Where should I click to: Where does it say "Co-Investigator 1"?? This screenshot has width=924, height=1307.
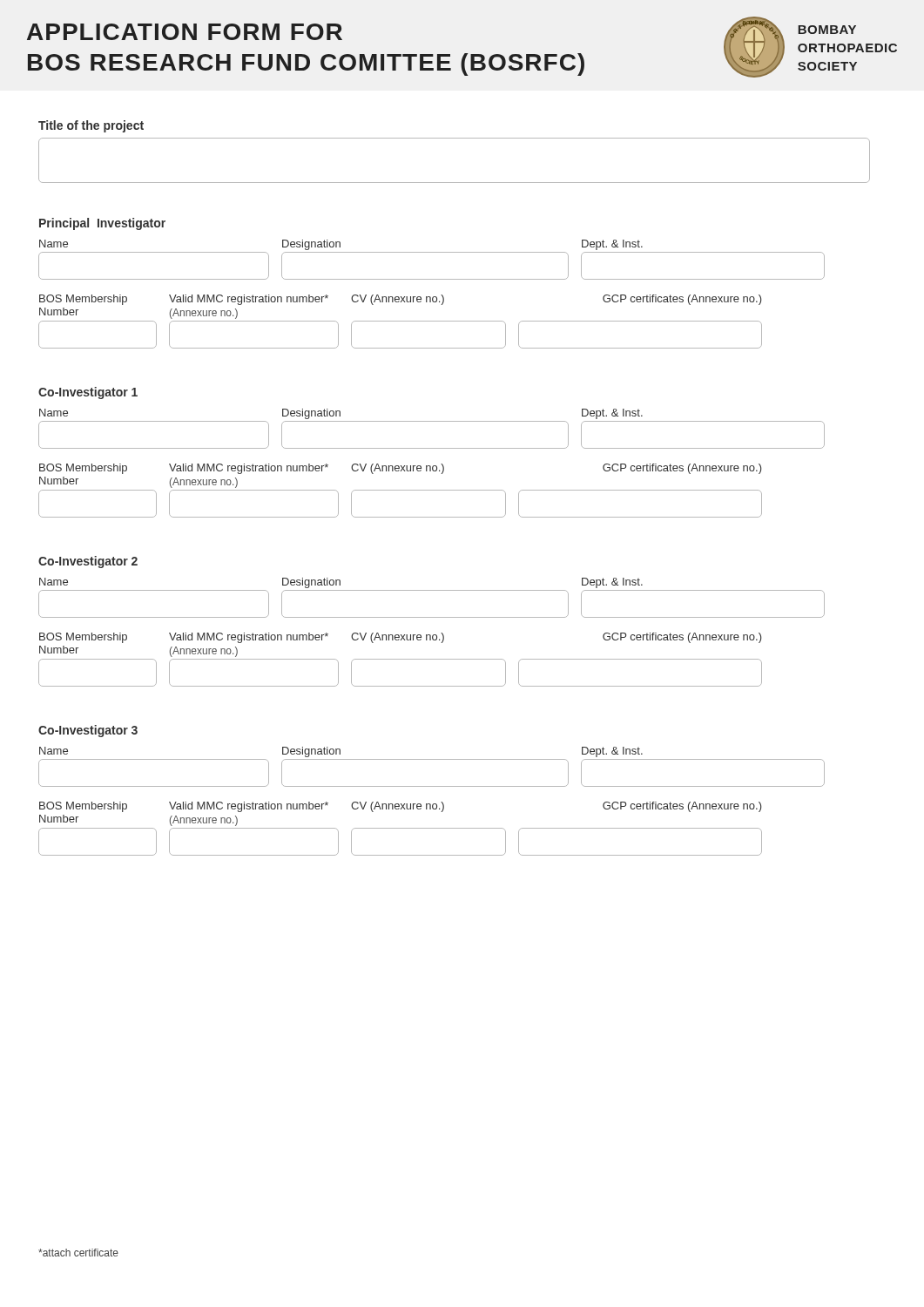tap(88, 392)
